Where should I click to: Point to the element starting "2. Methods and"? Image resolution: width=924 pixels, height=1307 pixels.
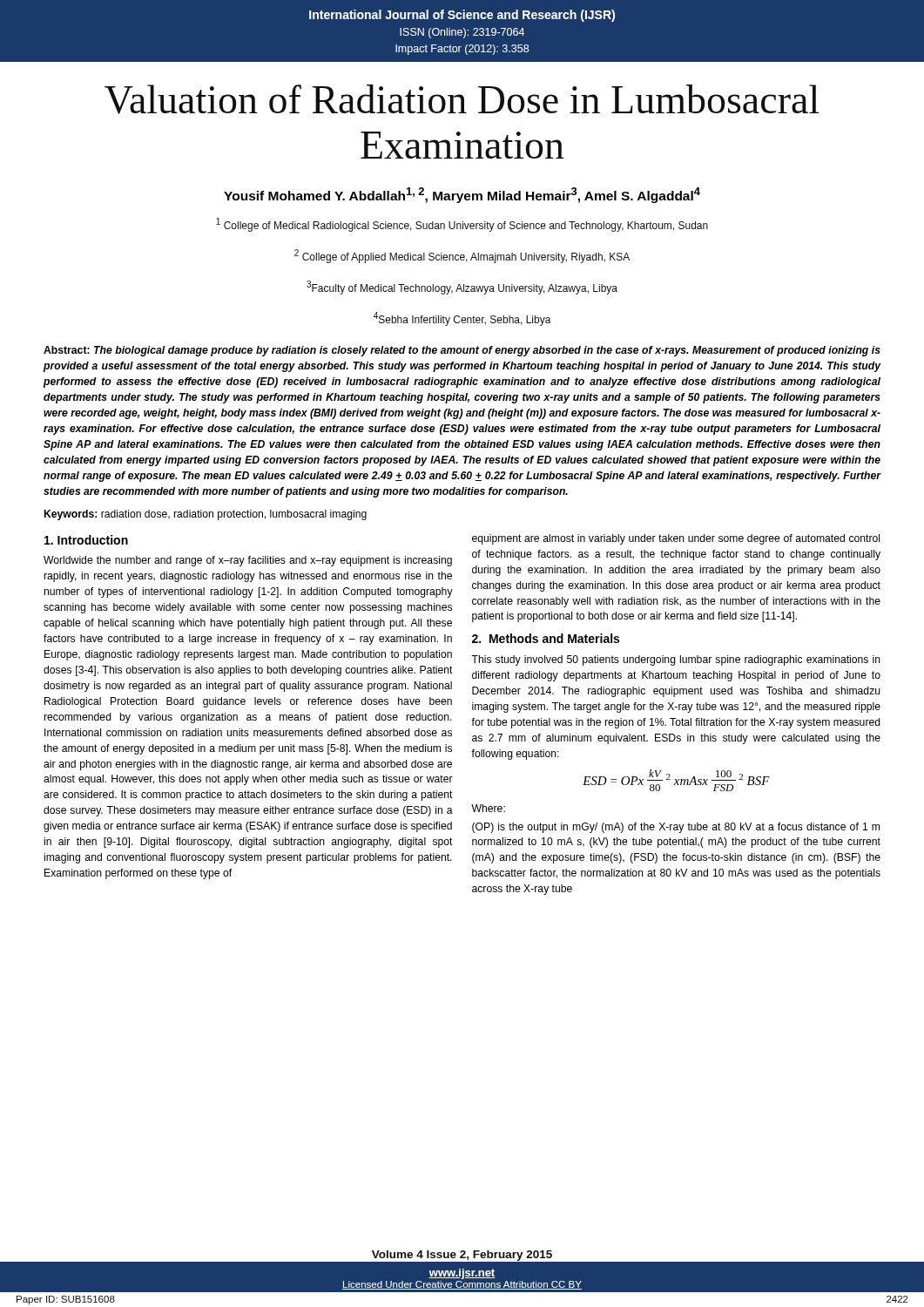[x=546, y=639]
